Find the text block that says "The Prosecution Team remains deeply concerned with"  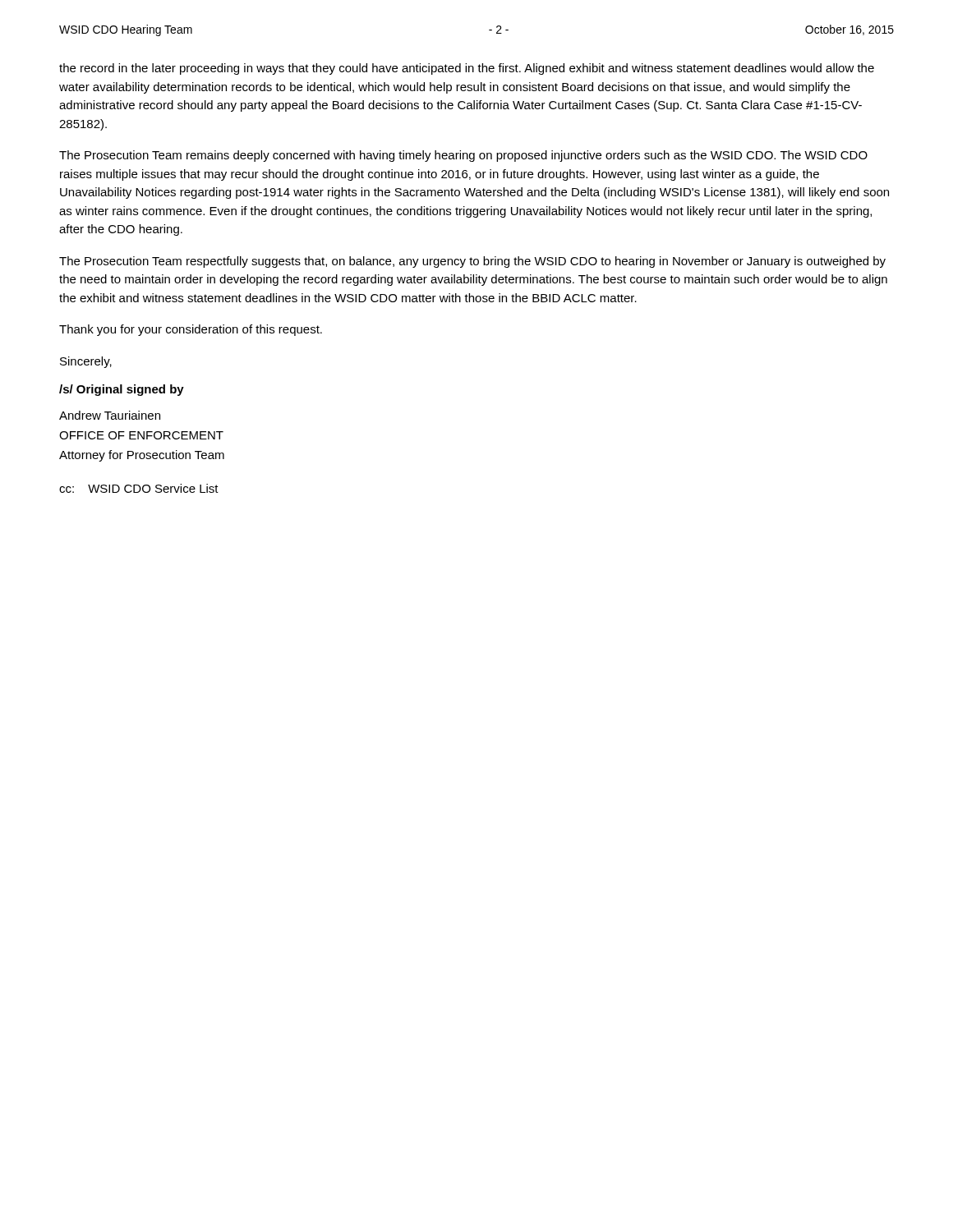pos(475,192)
